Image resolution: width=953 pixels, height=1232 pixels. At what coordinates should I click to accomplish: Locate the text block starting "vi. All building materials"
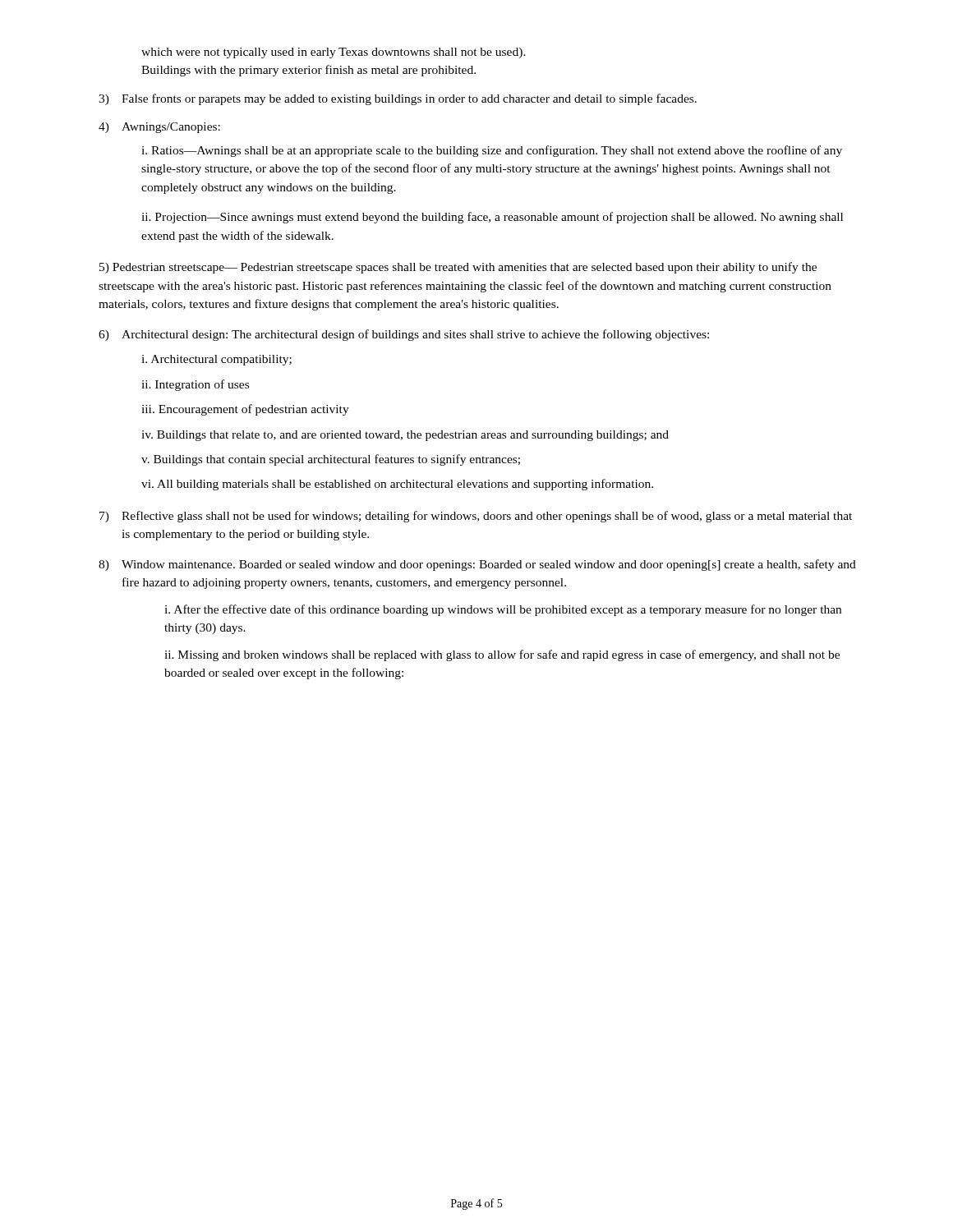pos(398,484)
